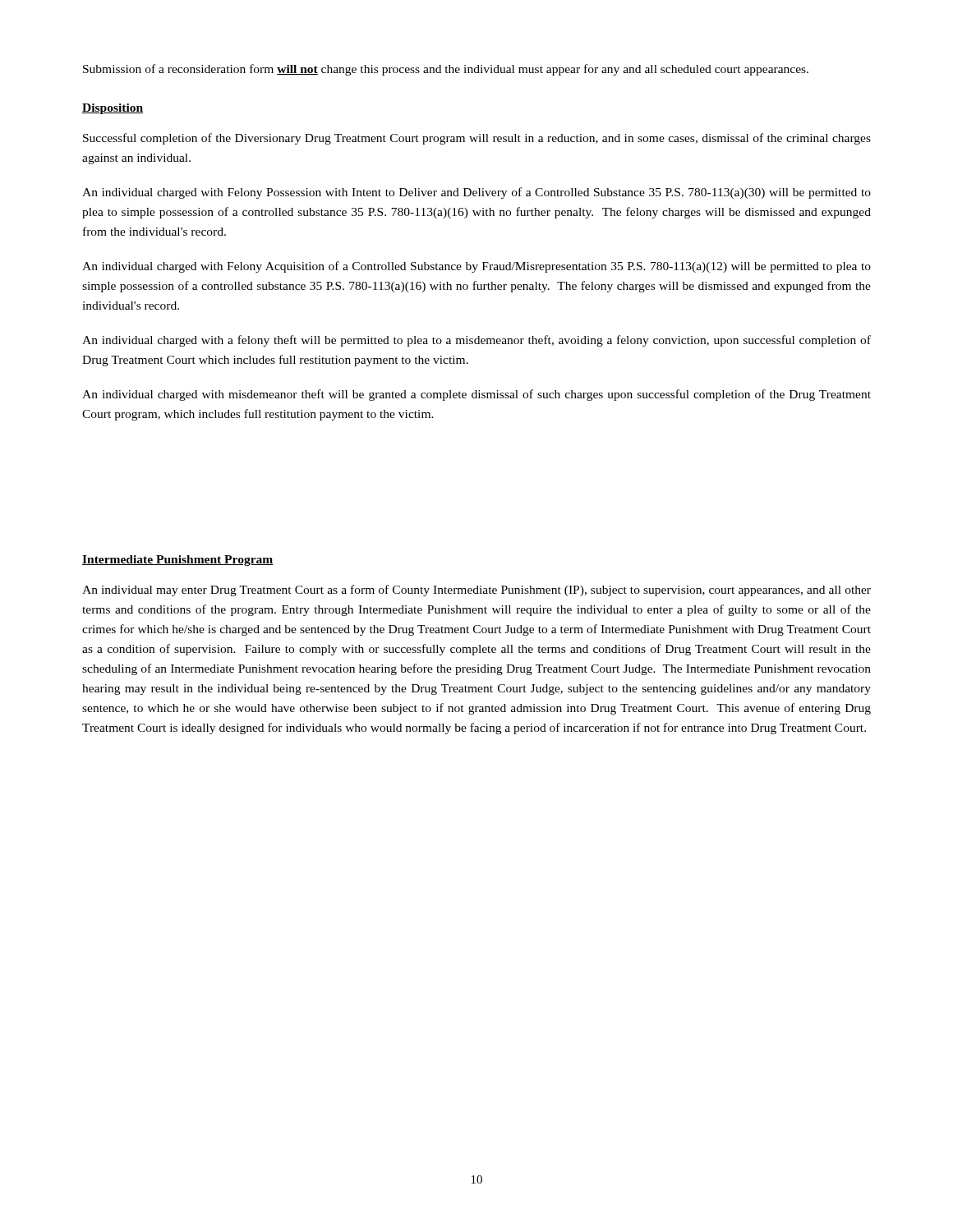Where is the passage that starts "An individual may enter Drug"?
The height and width of the screenshot is (1232, 953).
click(476, 659)
